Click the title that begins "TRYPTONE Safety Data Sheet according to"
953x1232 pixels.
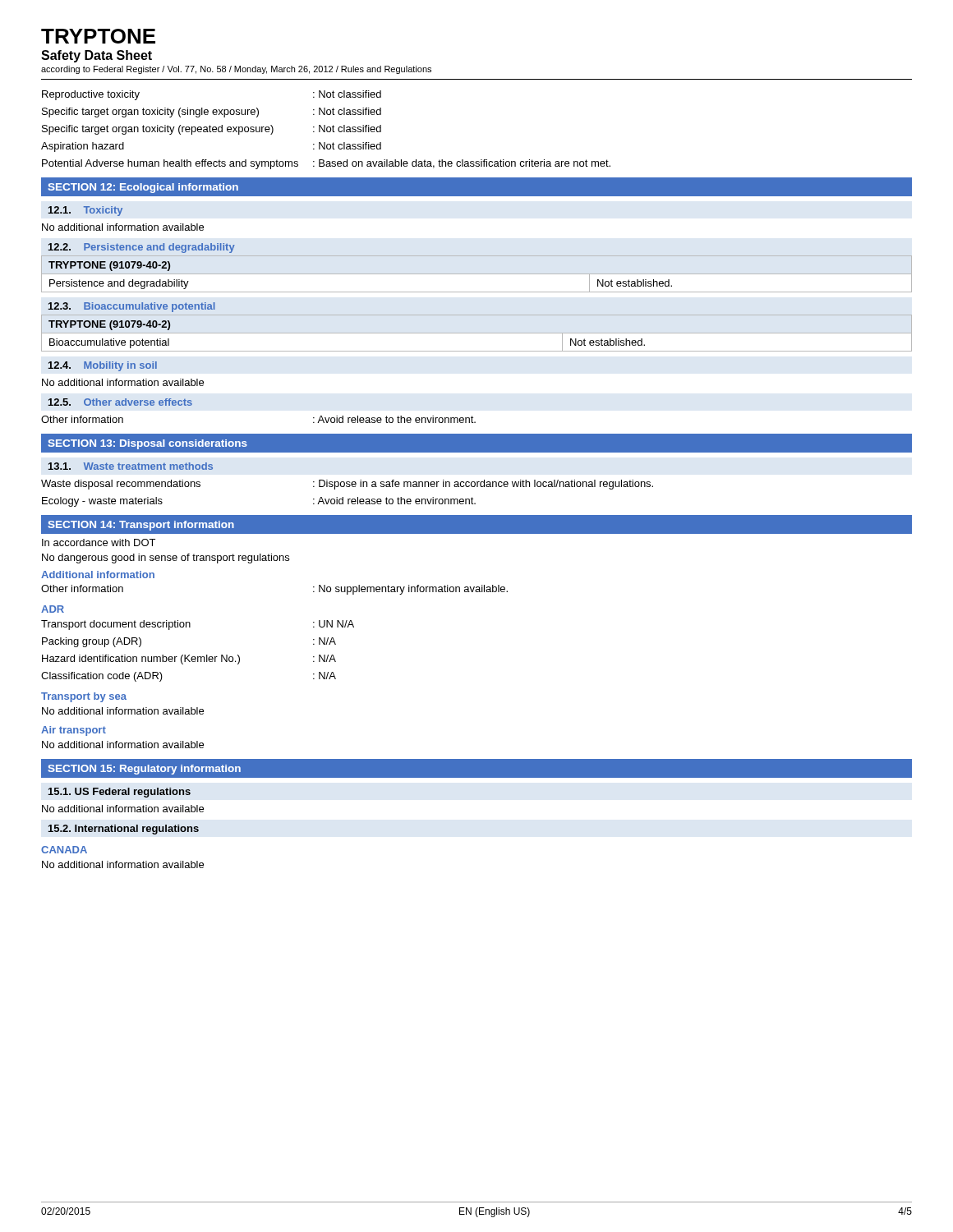[98, 36]
